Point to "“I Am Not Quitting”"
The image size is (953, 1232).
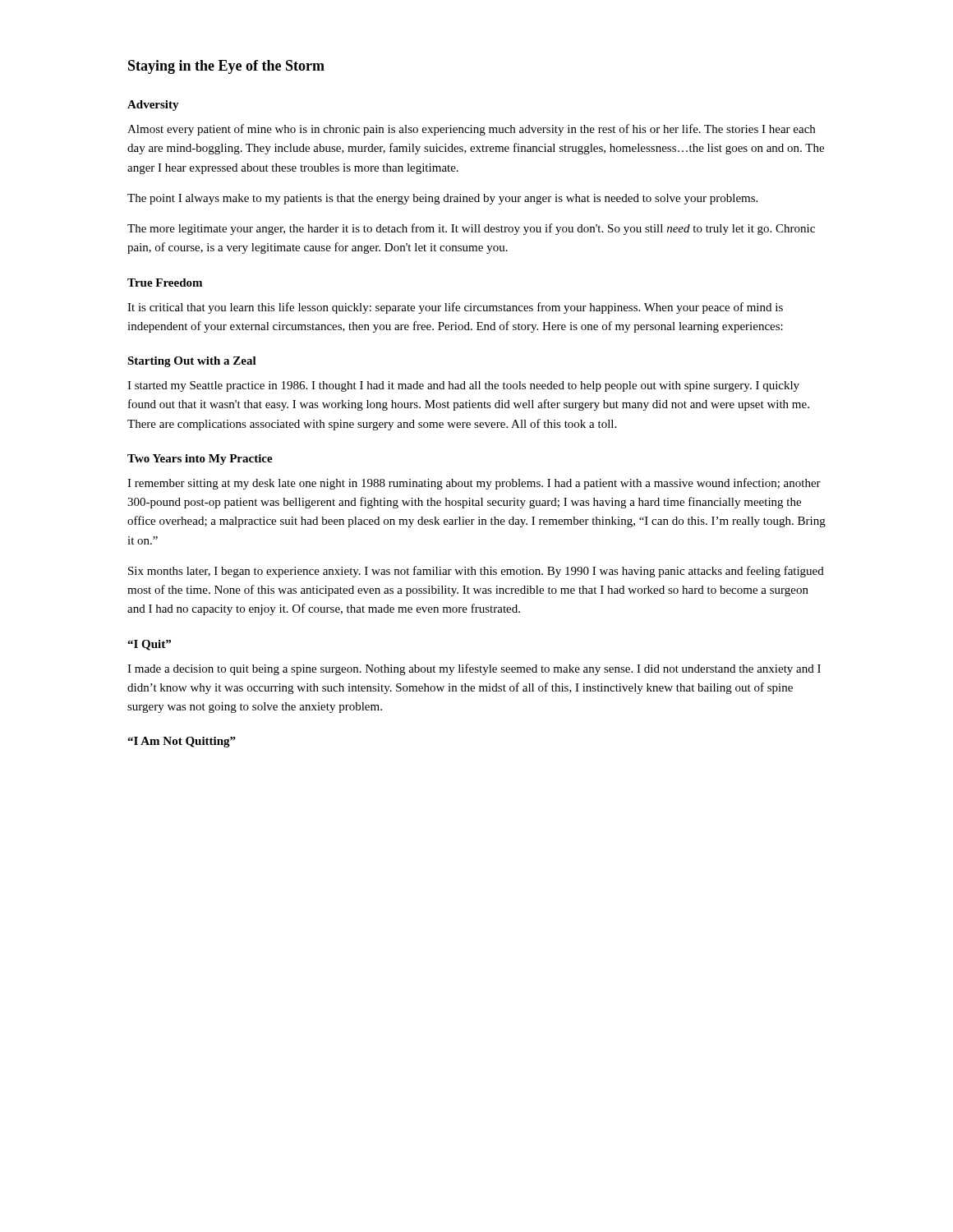tap(182, 741)
